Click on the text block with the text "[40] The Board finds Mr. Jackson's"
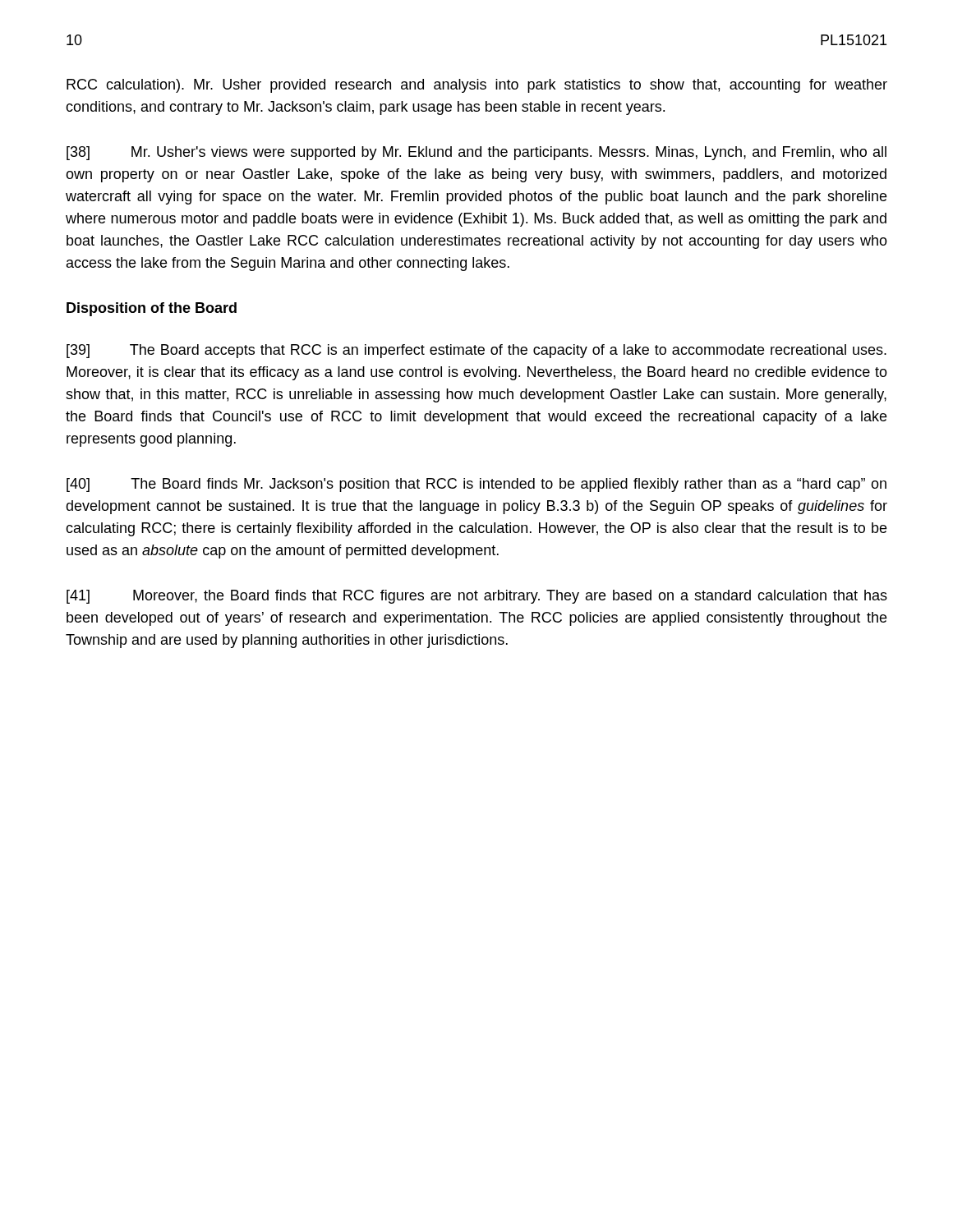953x1232 pixels. (476, 517)
